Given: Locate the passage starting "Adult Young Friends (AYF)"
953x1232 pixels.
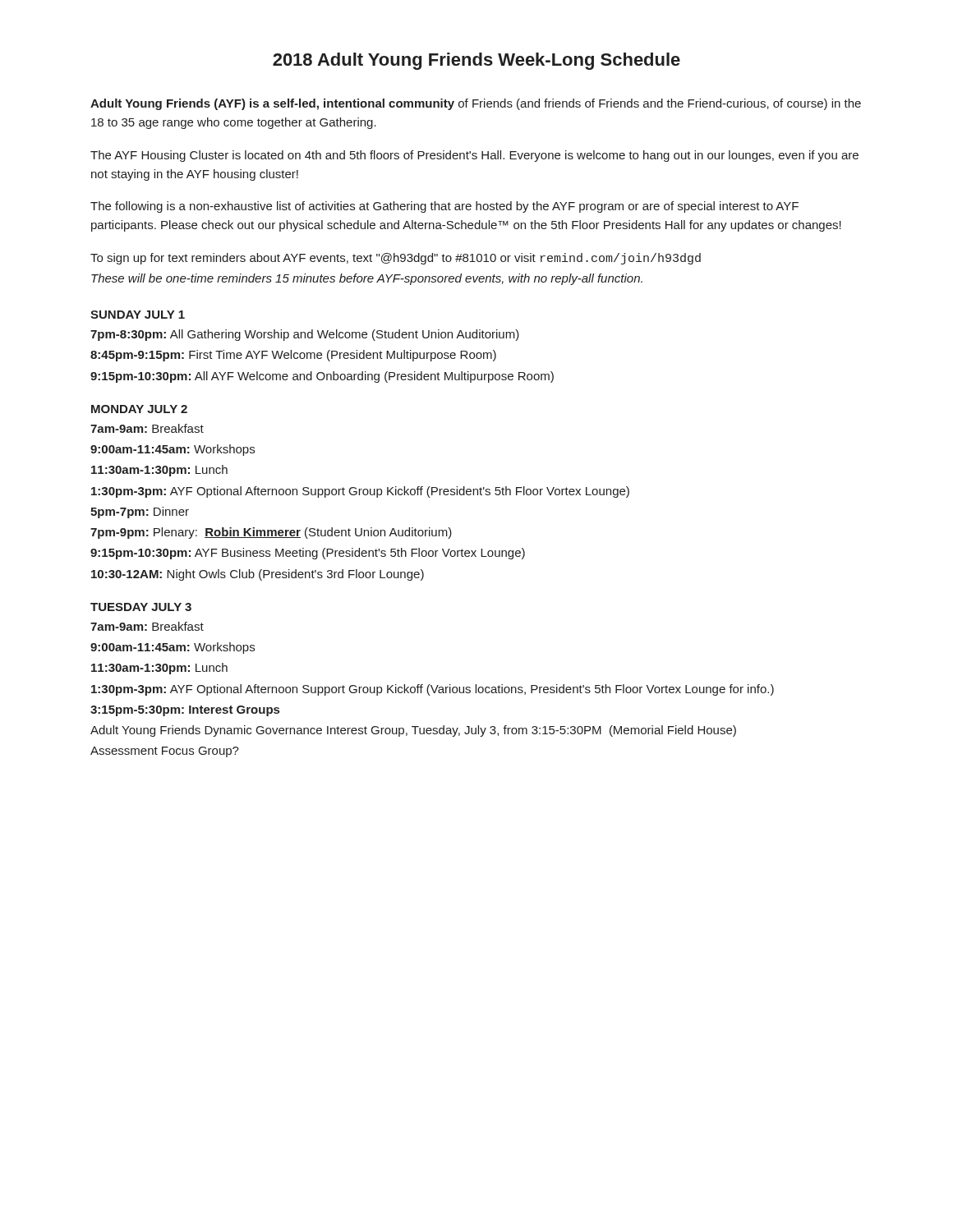Looking at the screenshot, I should (x=476, y=113).
